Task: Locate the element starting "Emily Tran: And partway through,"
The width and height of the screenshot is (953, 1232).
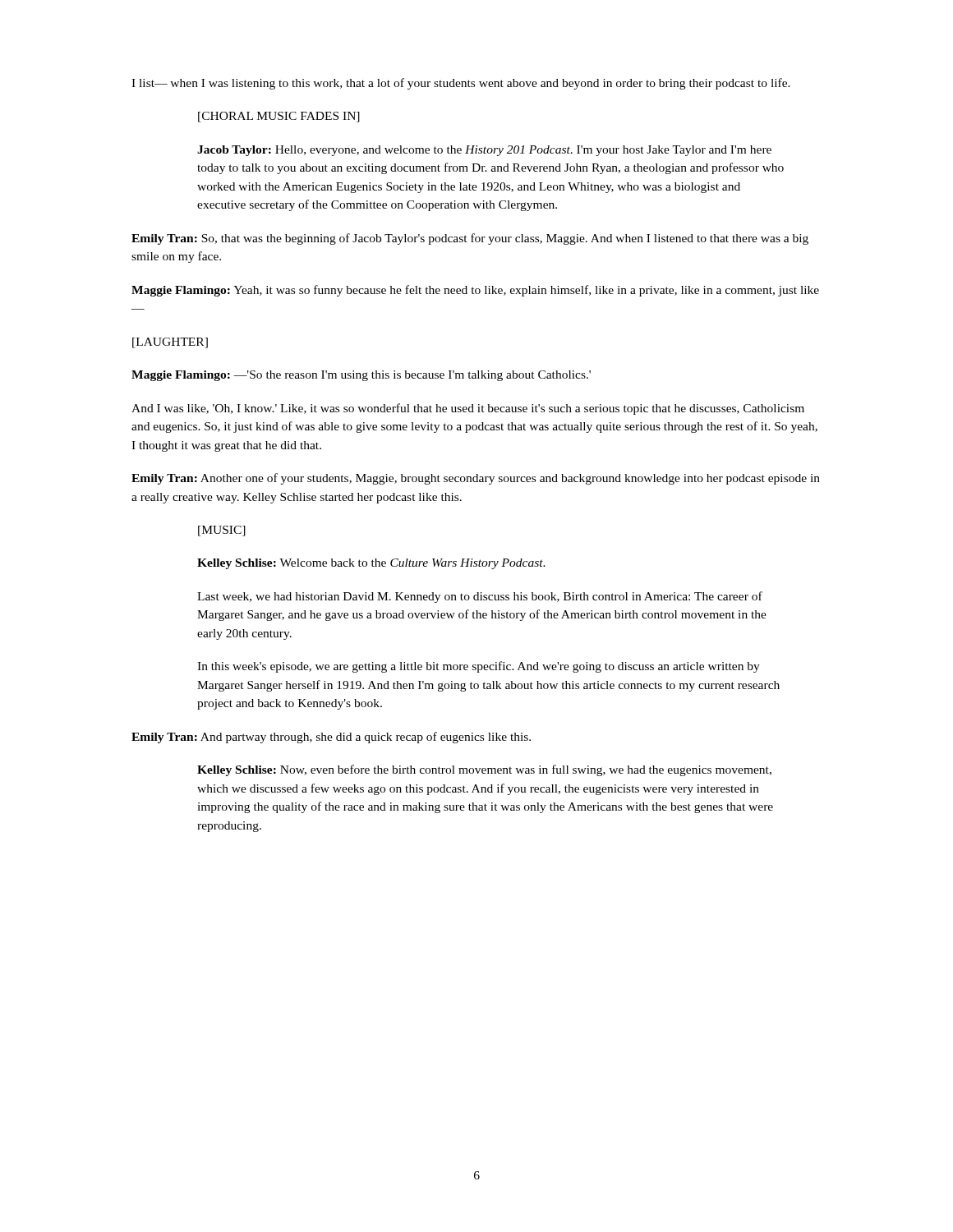Action: [x=332, y=736]
